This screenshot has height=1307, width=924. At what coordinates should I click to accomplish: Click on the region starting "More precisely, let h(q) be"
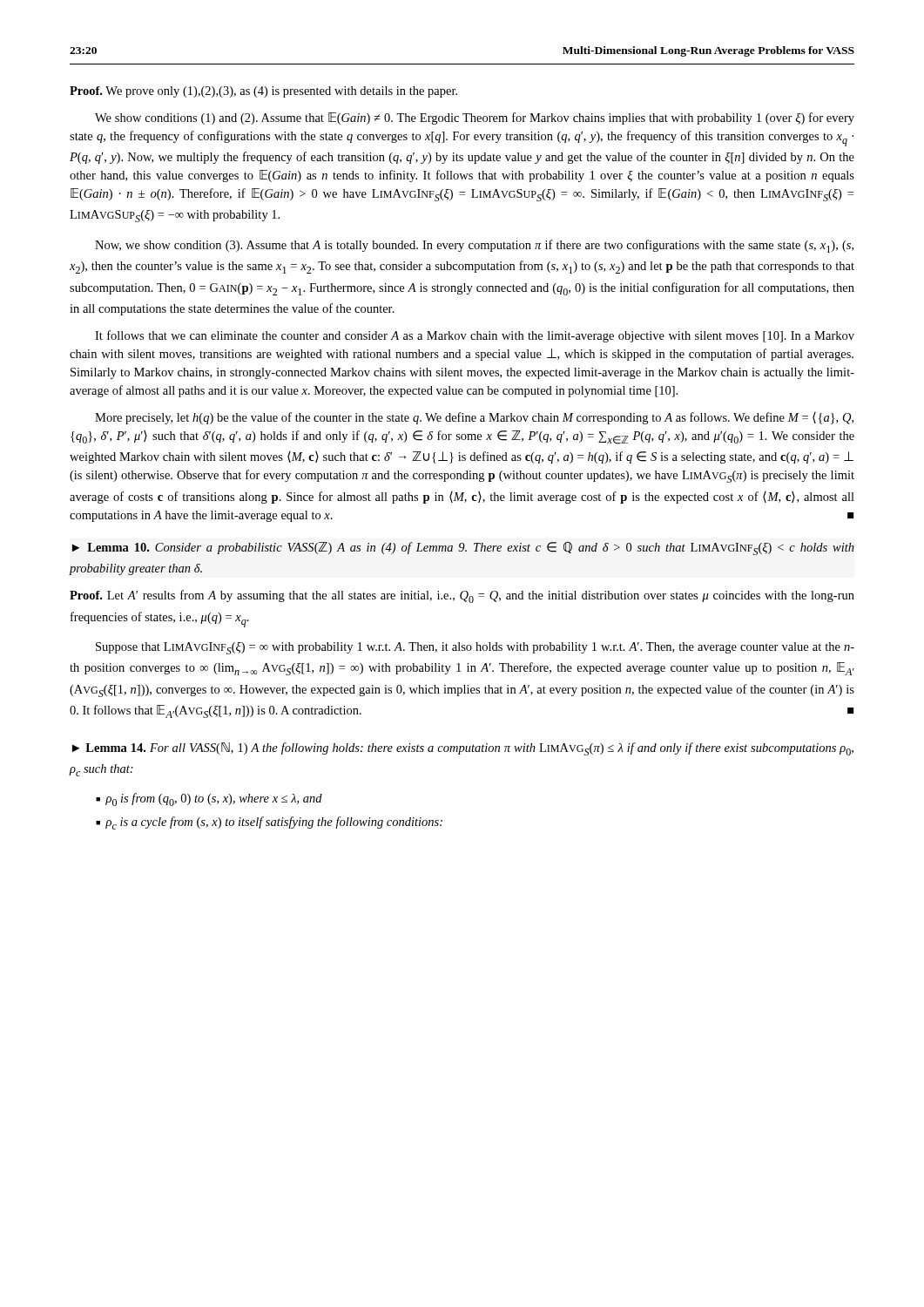coord(462,467)
